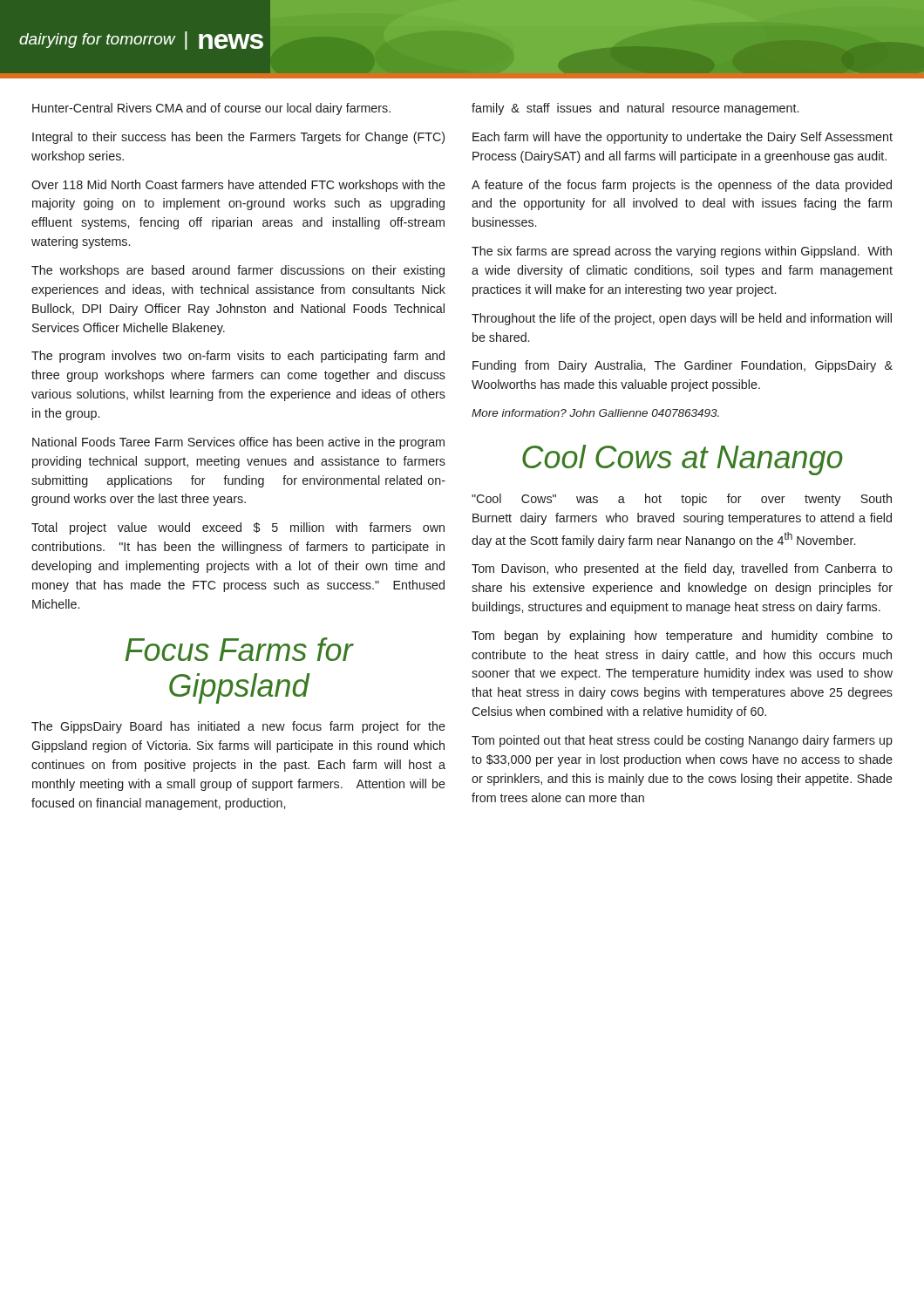Locate the block of text that opens with "Tom began by explaining how temperature and humidity"
Screen dimensions: 1308x924
coord(682,674)
